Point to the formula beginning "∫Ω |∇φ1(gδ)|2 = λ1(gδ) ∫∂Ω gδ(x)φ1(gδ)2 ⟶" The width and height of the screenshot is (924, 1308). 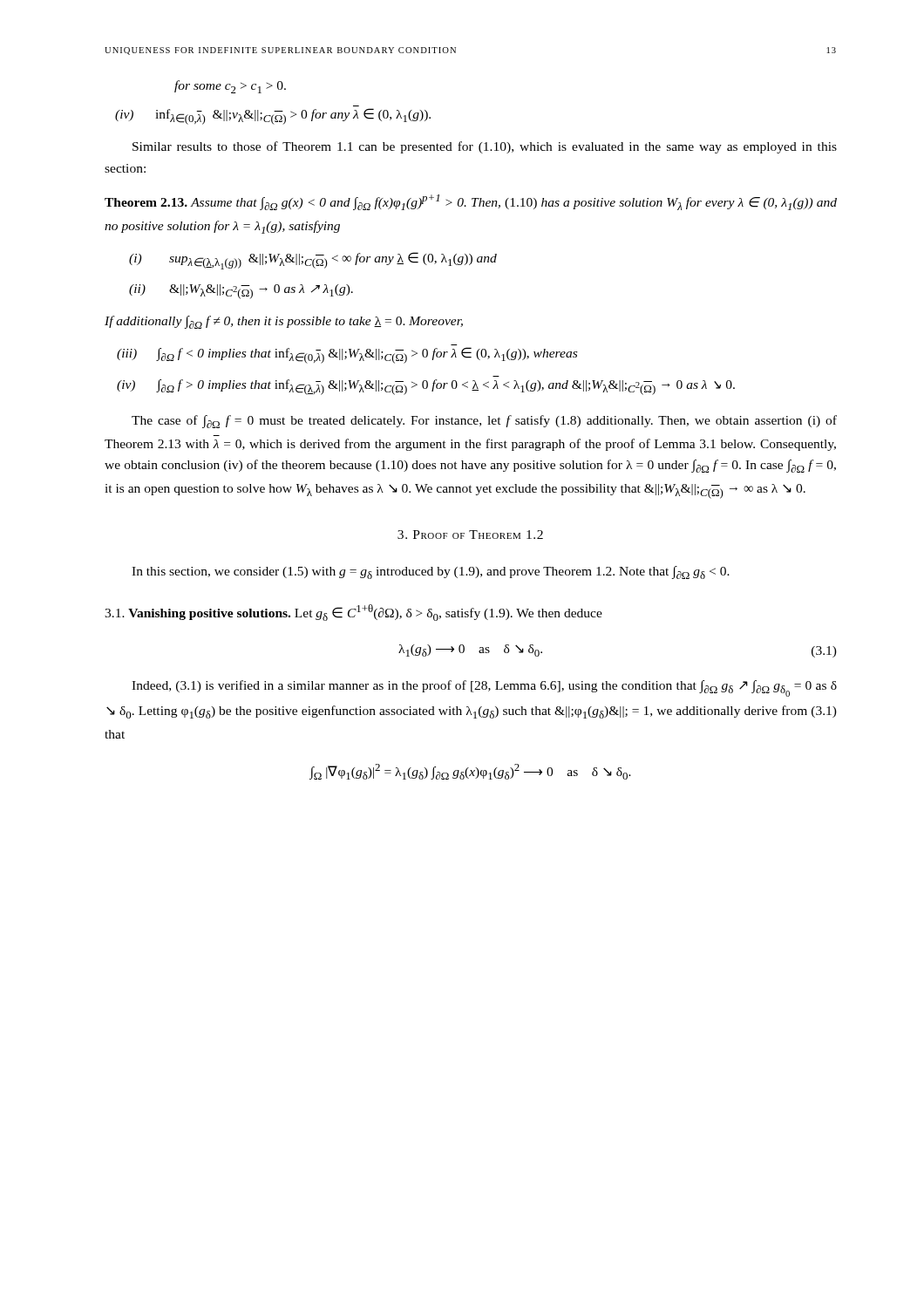471,772
